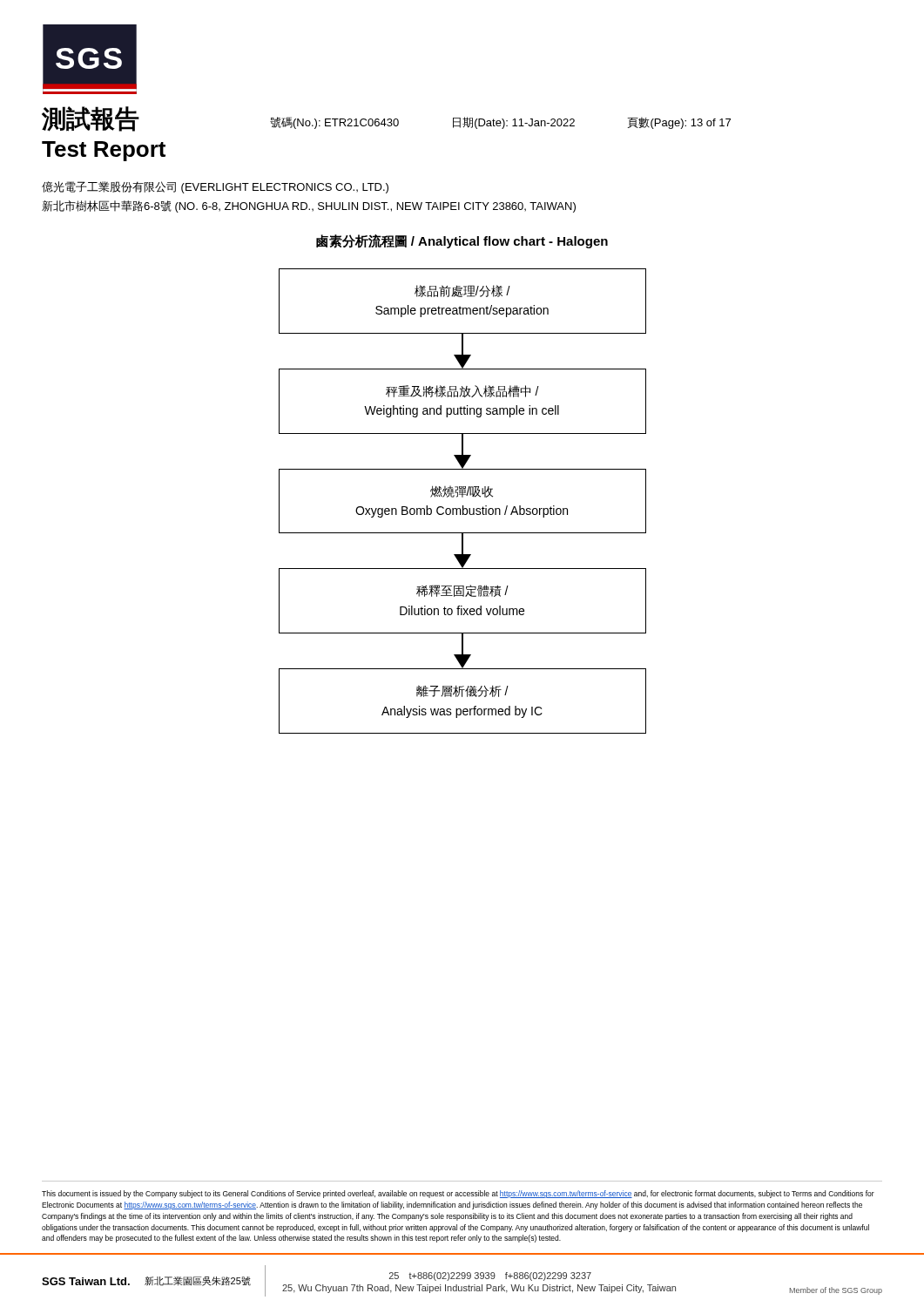
Task: Locate the logo
Action: click(90, 61)
